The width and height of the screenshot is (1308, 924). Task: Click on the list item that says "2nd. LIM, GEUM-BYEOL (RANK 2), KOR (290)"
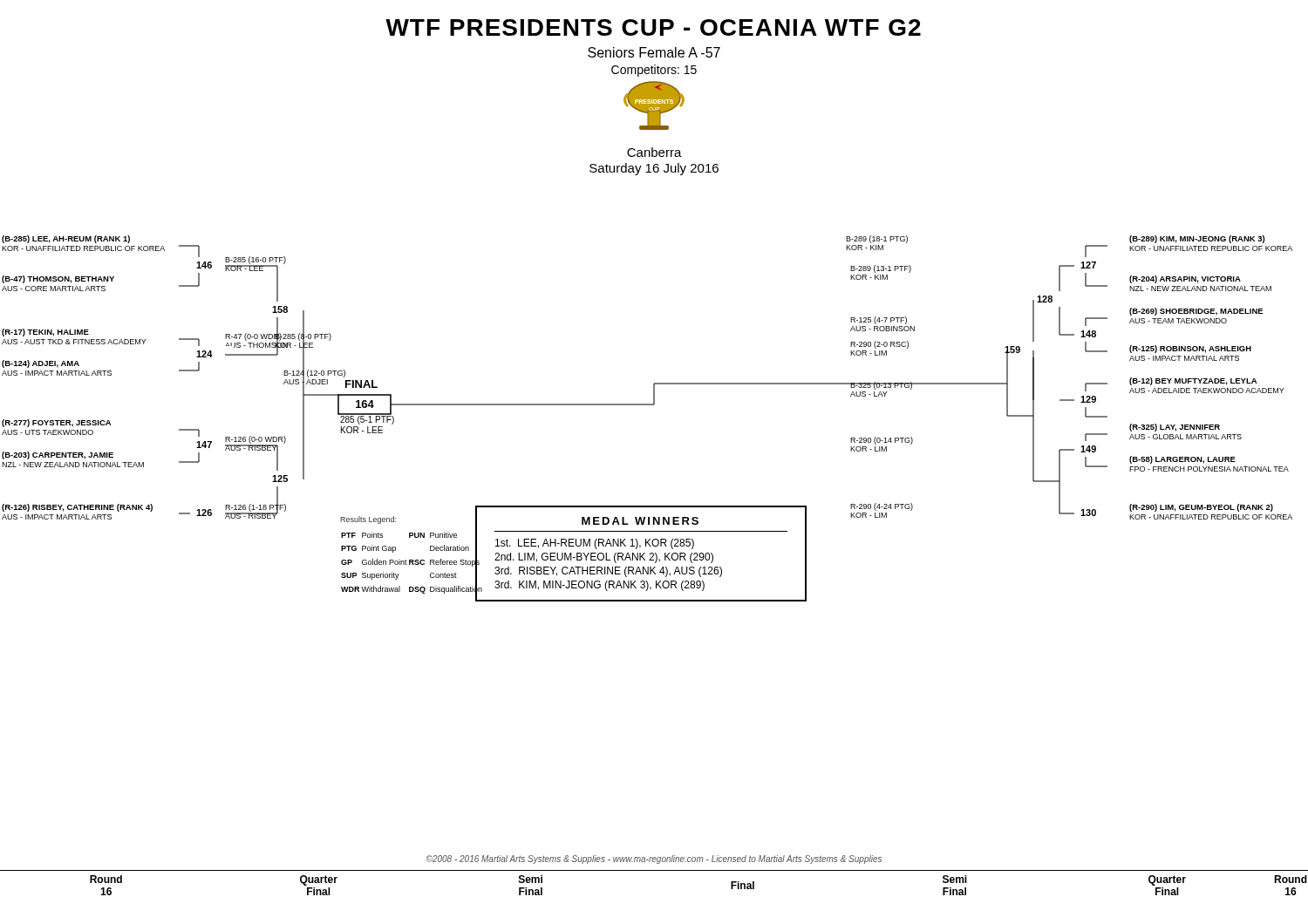(604, 557)
